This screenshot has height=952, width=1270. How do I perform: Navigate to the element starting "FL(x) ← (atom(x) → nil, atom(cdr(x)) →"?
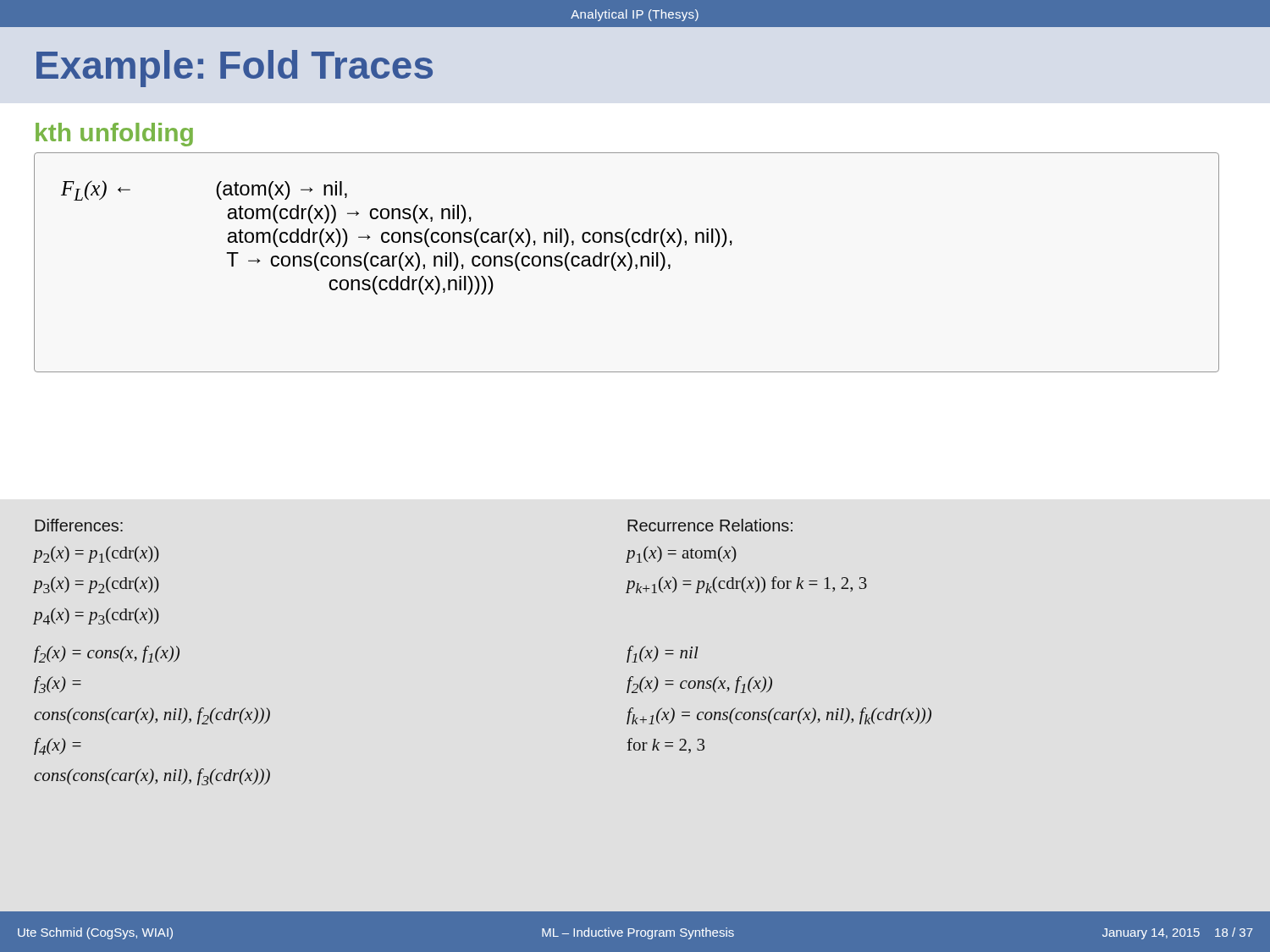(x=626, y=235)
